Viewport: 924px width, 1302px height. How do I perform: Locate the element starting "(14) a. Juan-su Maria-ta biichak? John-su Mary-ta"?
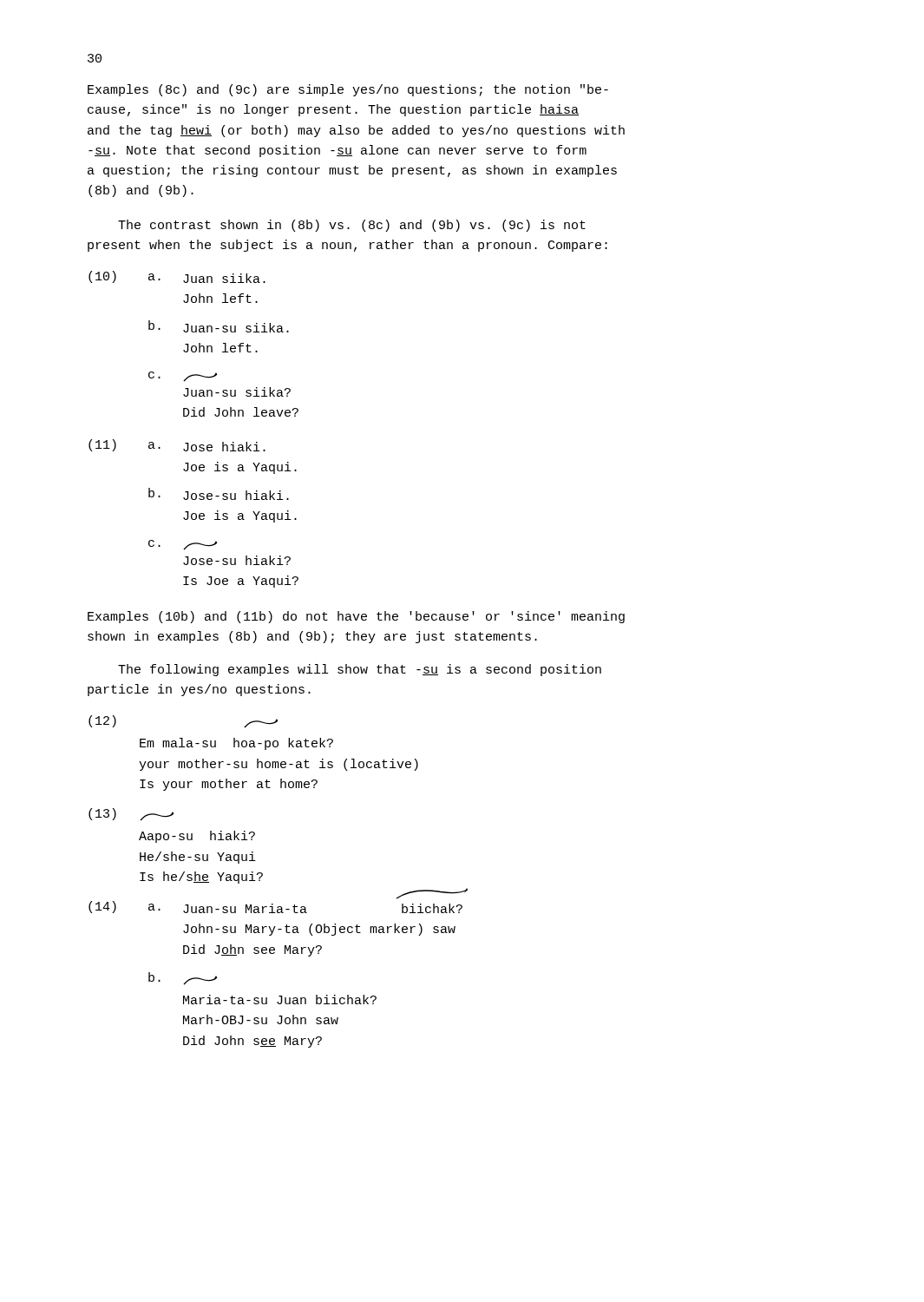click(275, 930)
